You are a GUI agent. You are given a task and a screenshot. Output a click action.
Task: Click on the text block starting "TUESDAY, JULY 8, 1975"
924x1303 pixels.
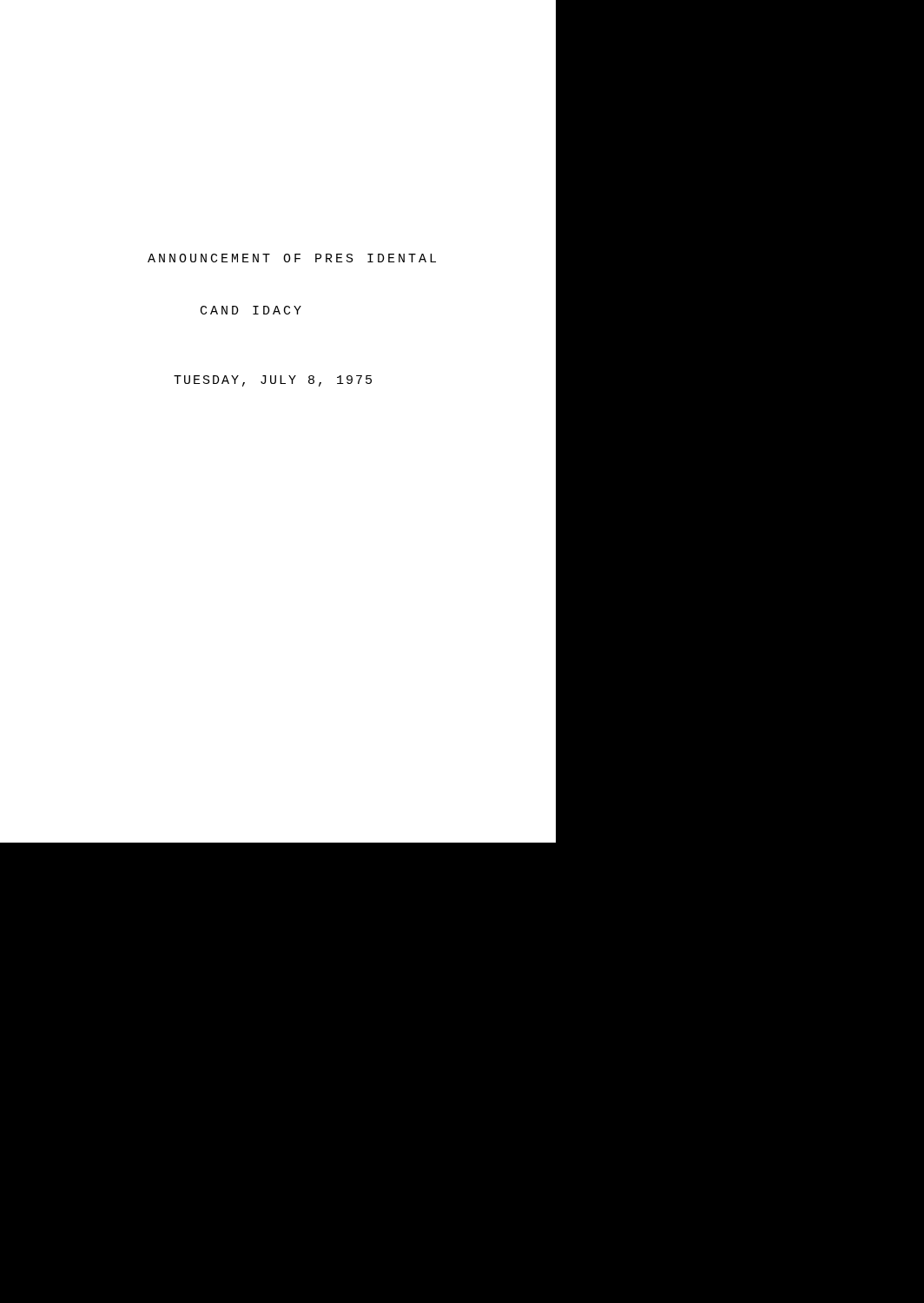[274, 381]
